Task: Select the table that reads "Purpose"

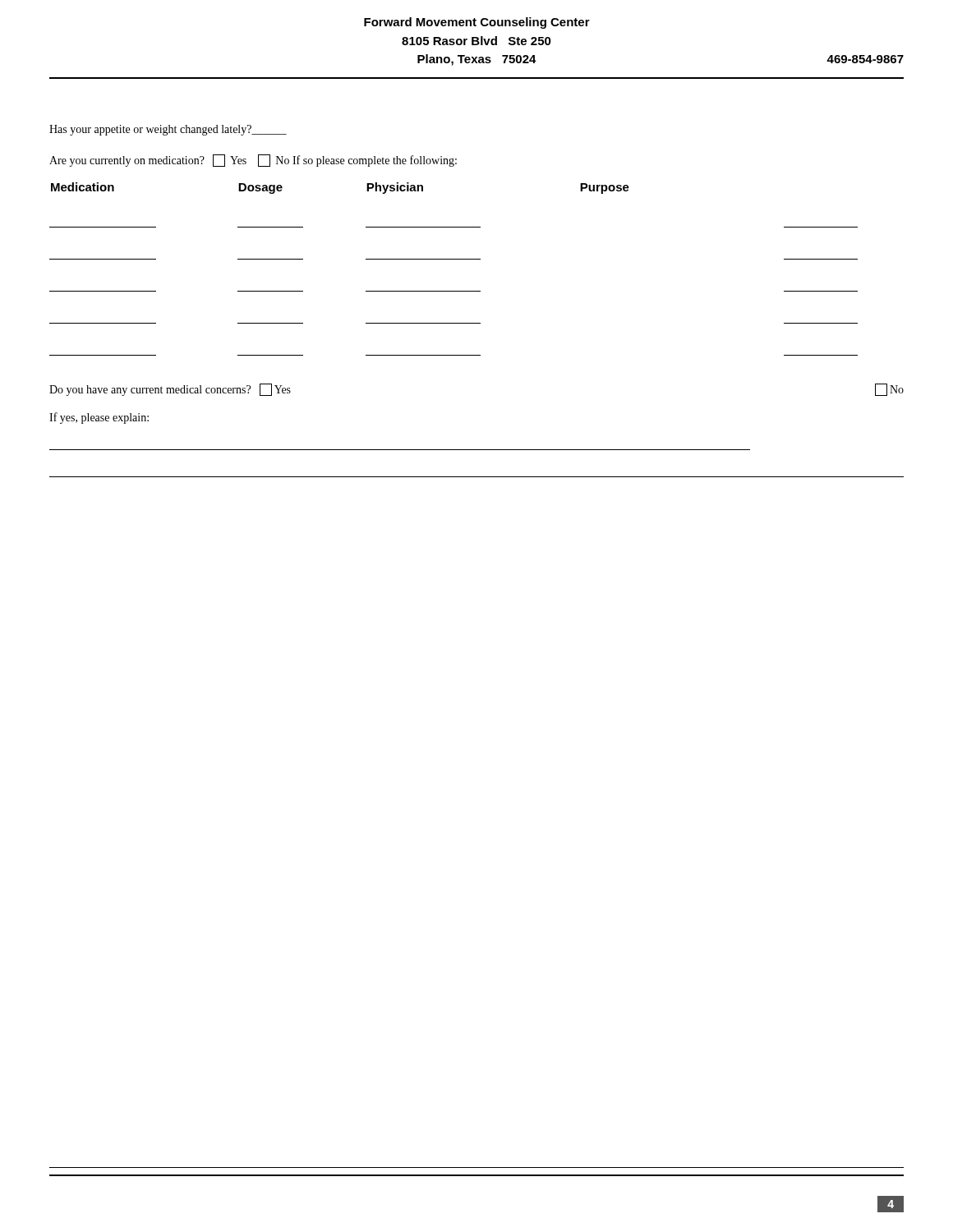Action: (x=476, y=273)
